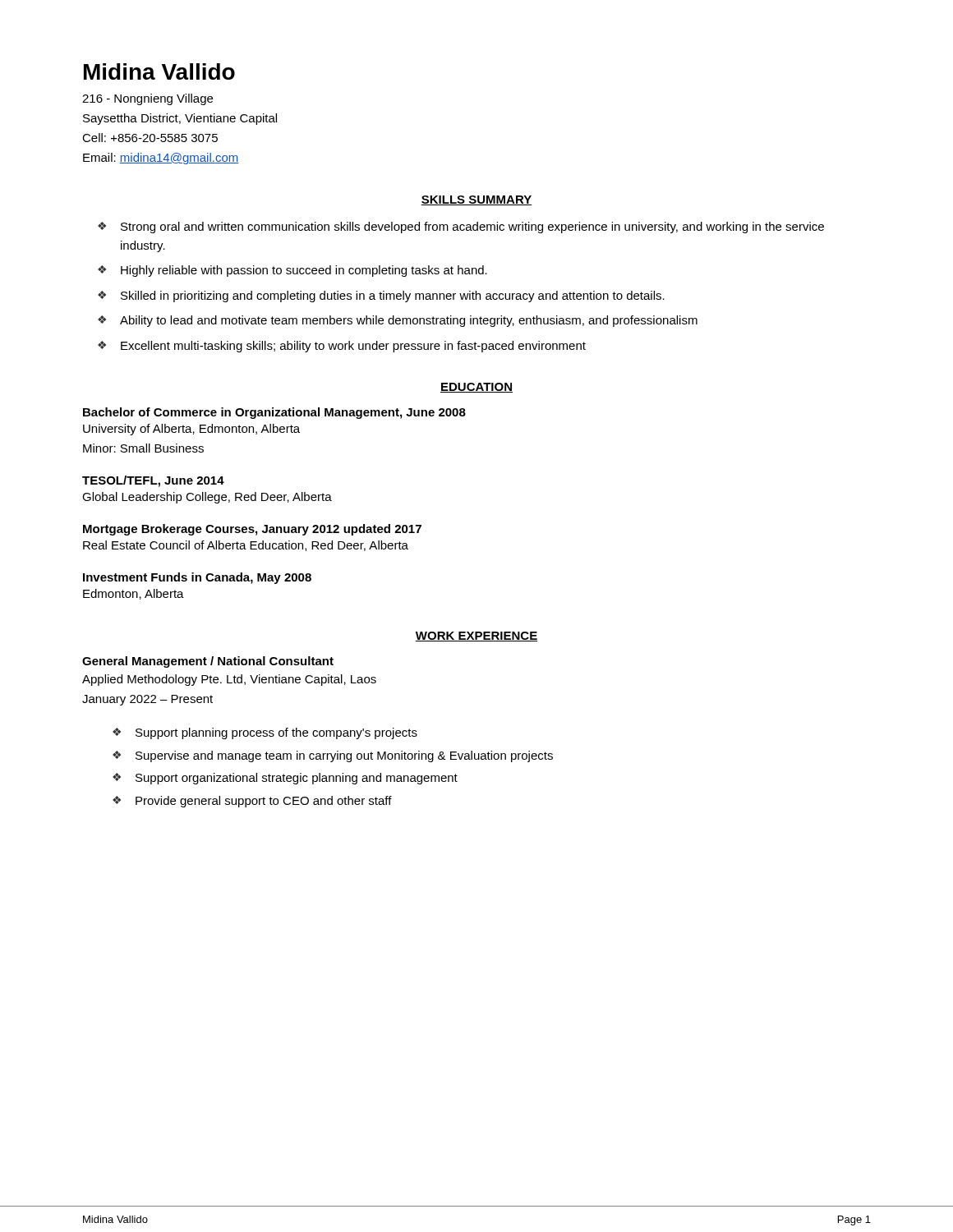Screen dimensions: 1232x953
Task: Point to the region starting "SKILLS SUMMARY"
Action: [476, 199]
